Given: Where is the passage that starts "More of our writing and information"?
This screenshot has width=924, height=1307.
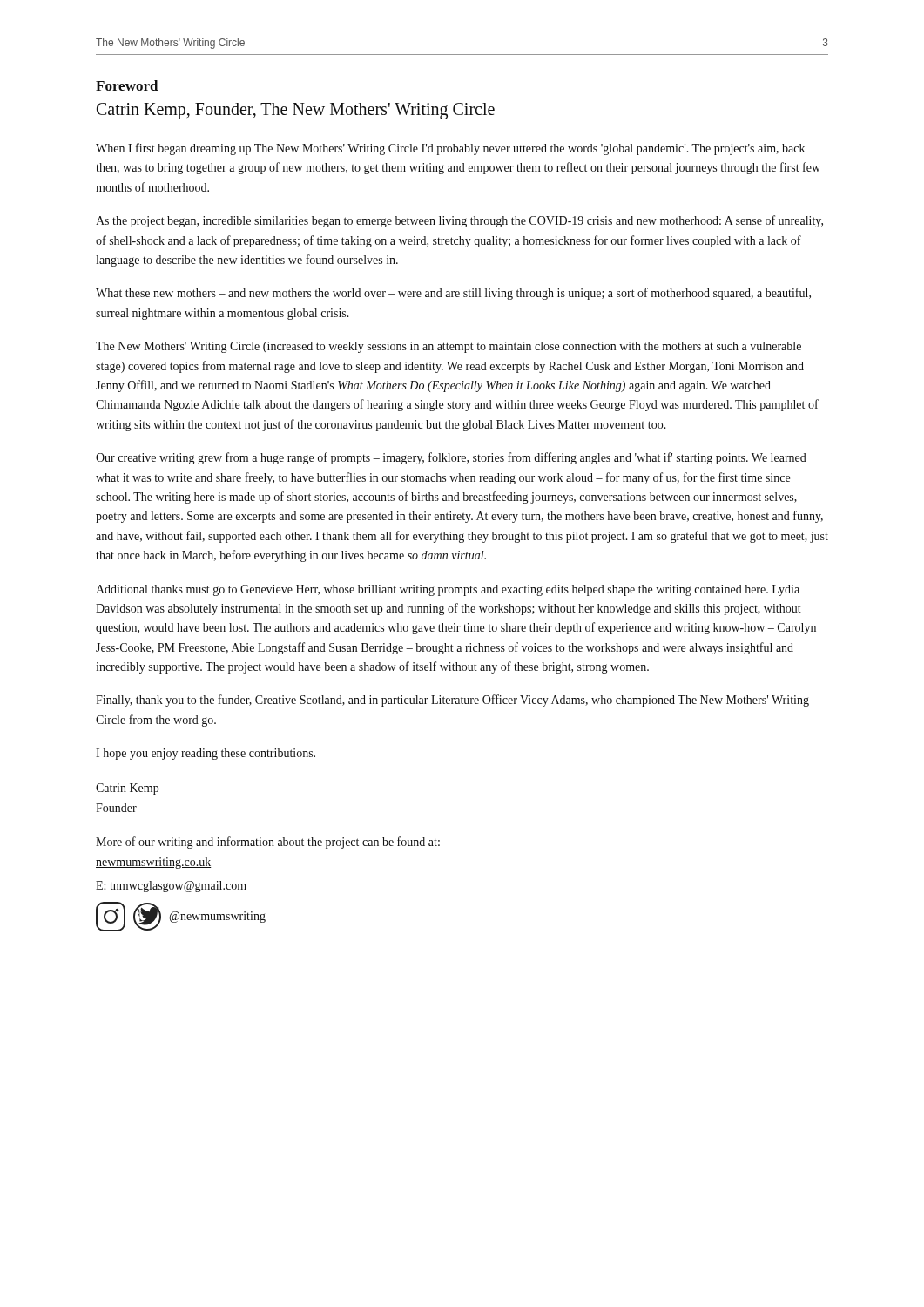Looking at the screenshot, I should [x=268, y=852].
